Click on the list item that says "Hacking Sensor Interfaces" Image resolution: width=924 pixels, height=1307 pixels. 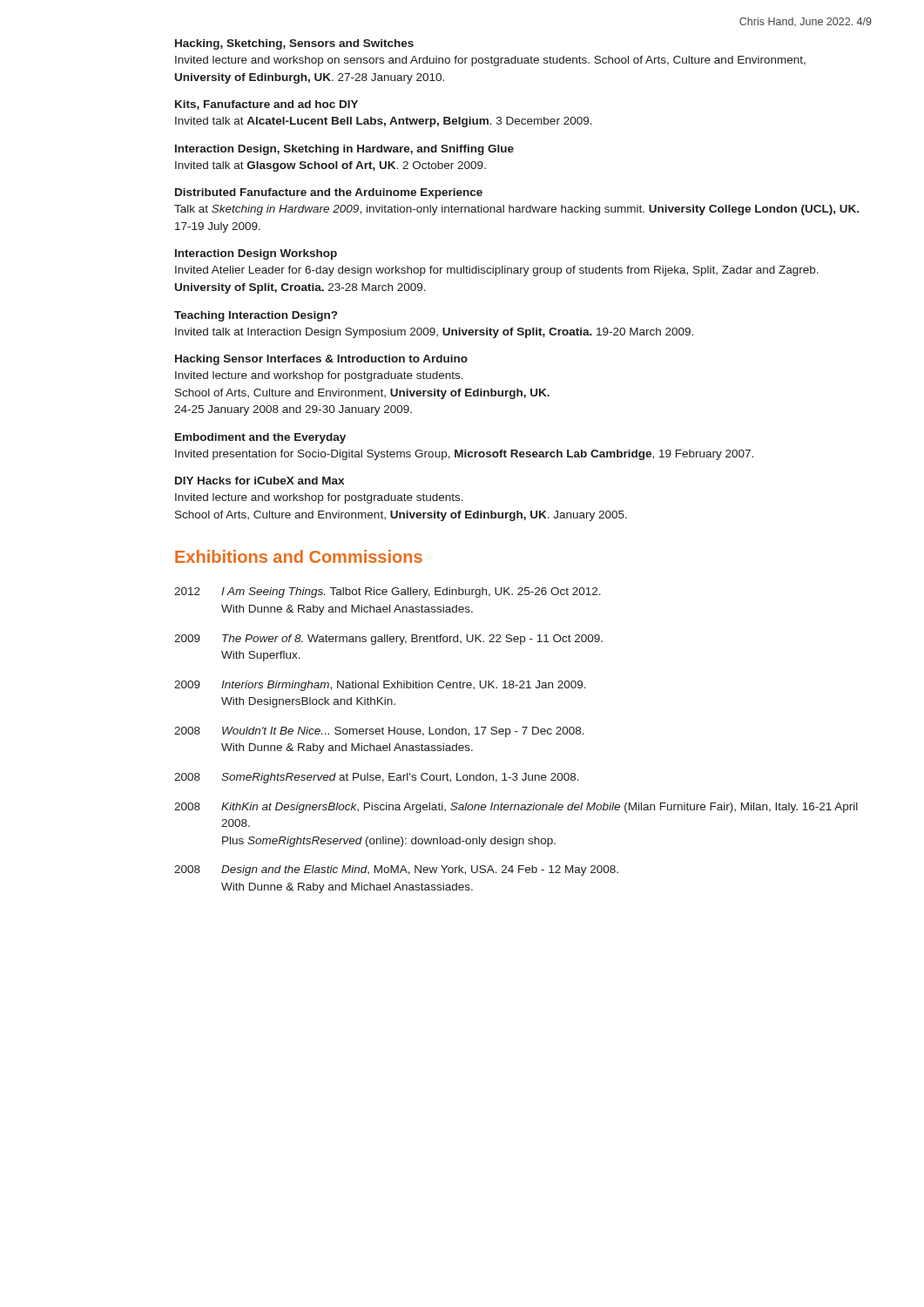click(x=519, y=385)
